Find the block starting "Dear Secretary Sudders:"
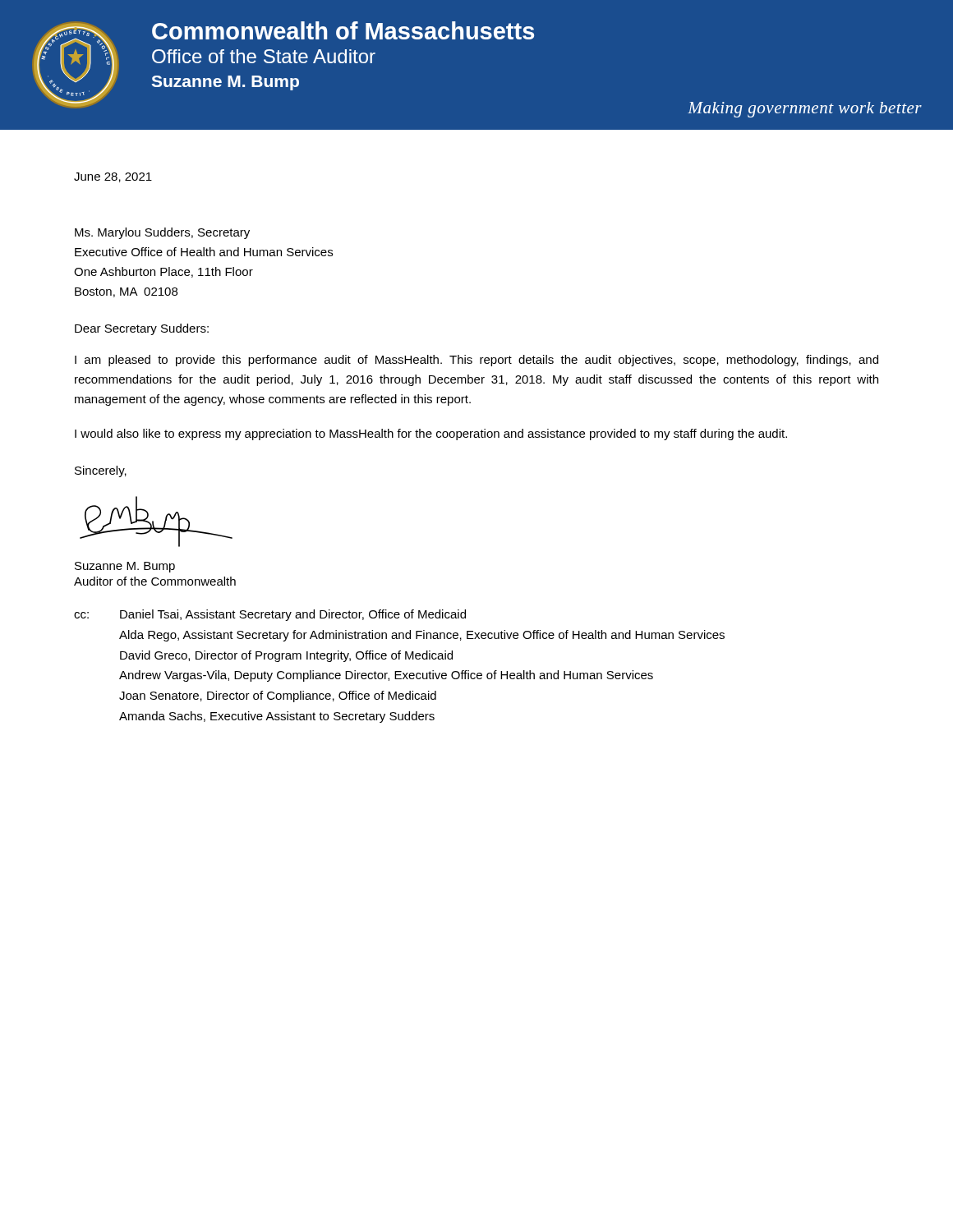 click(142, 328)
